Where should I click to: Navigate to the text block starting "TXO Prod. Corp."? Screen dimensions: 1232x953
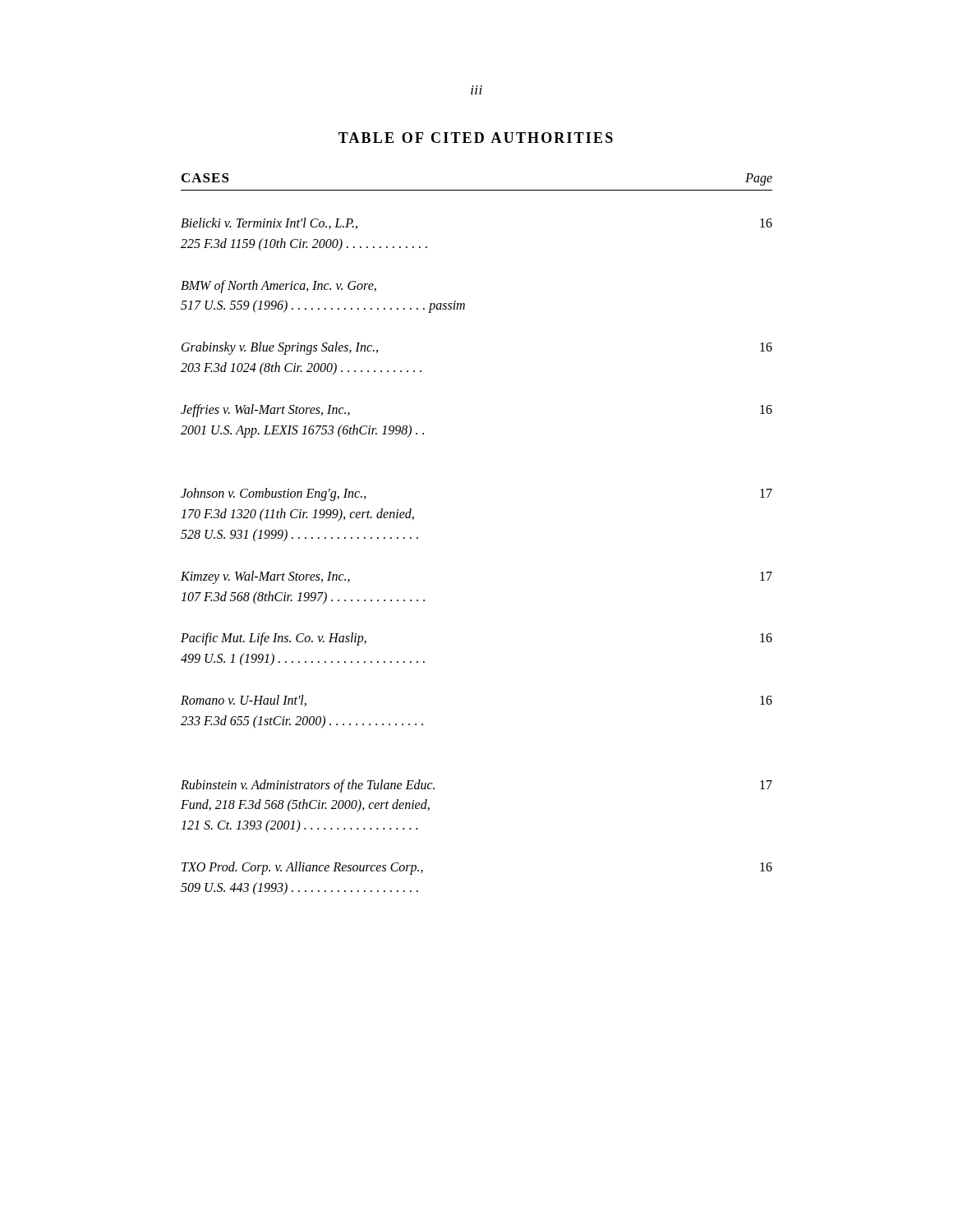(305, 869)
